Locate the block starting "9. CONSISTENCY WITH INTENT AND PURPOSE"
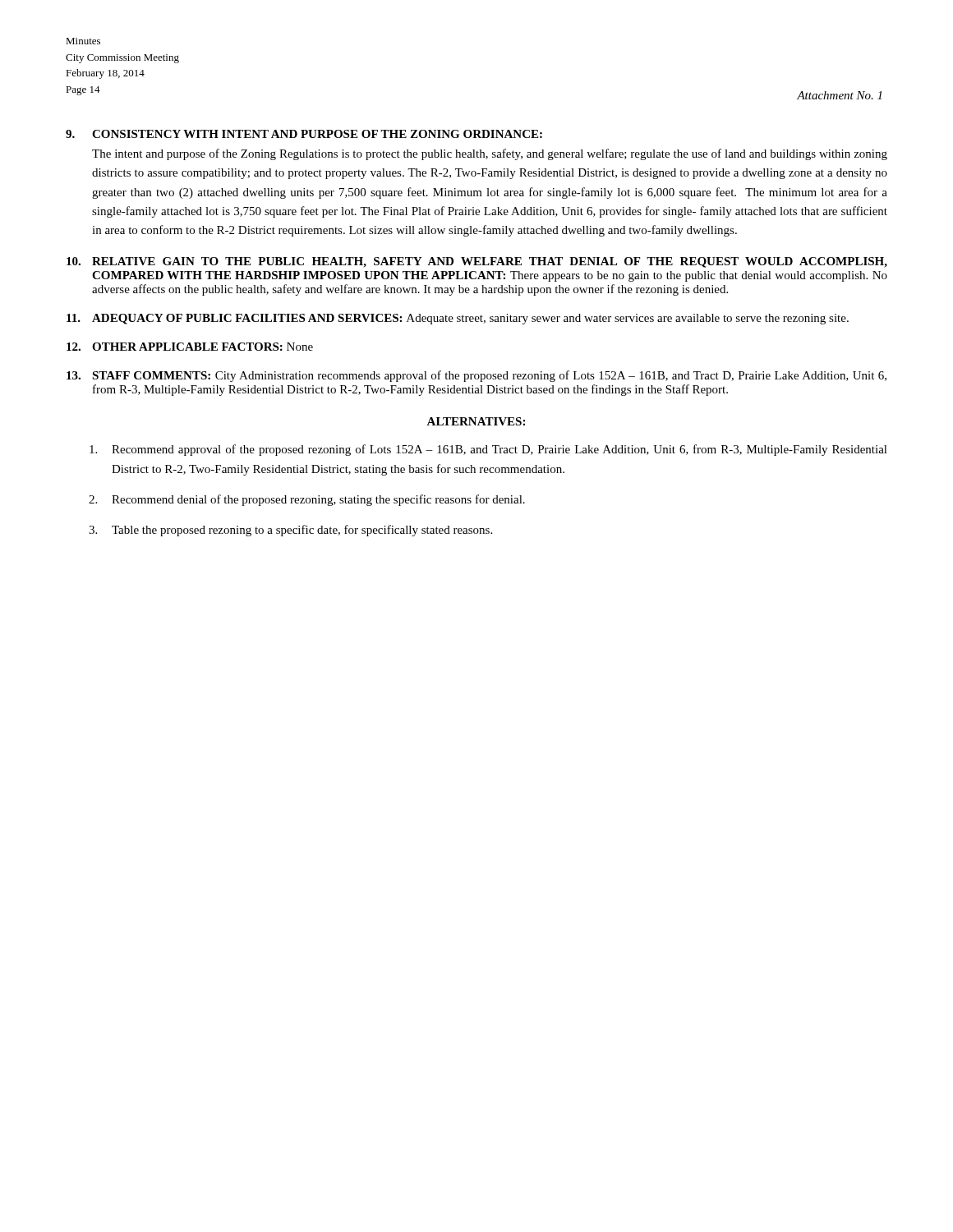 [476, 134]
